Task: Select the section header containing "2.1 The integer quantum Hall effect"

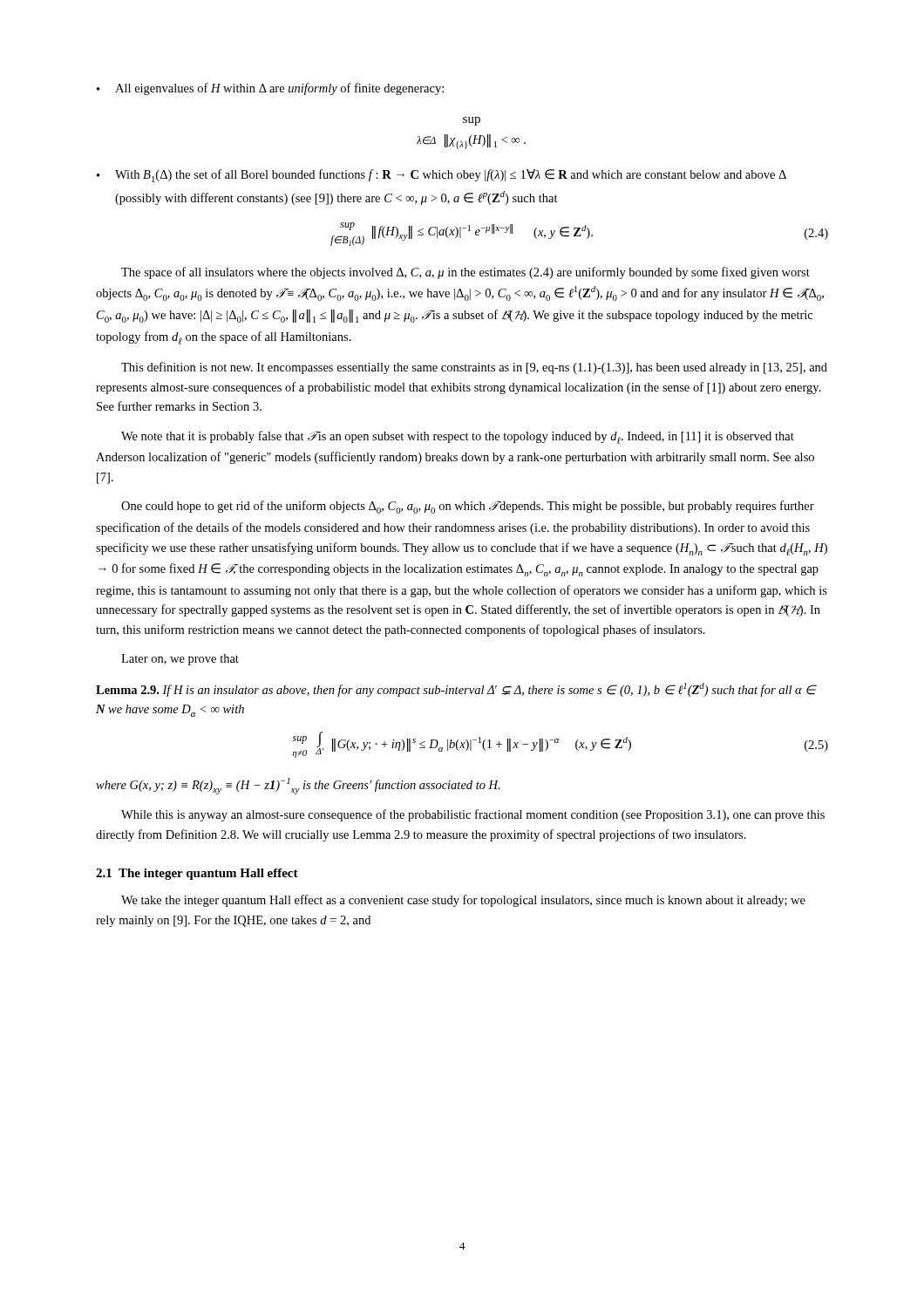Action: tap(197, 873)
